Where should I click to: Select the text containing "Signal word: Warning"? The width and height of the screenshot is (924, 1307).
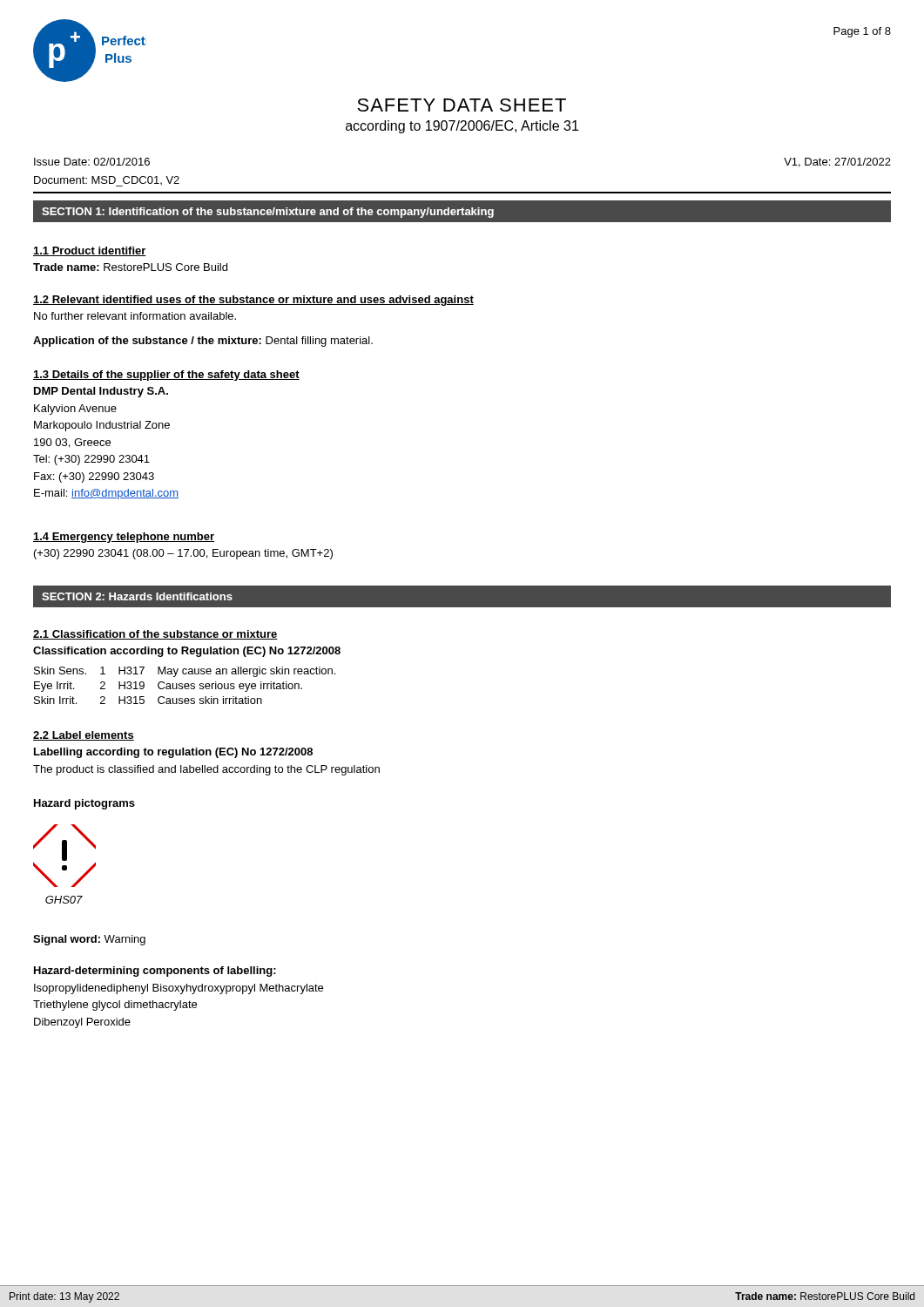click(x=89, y=940)
